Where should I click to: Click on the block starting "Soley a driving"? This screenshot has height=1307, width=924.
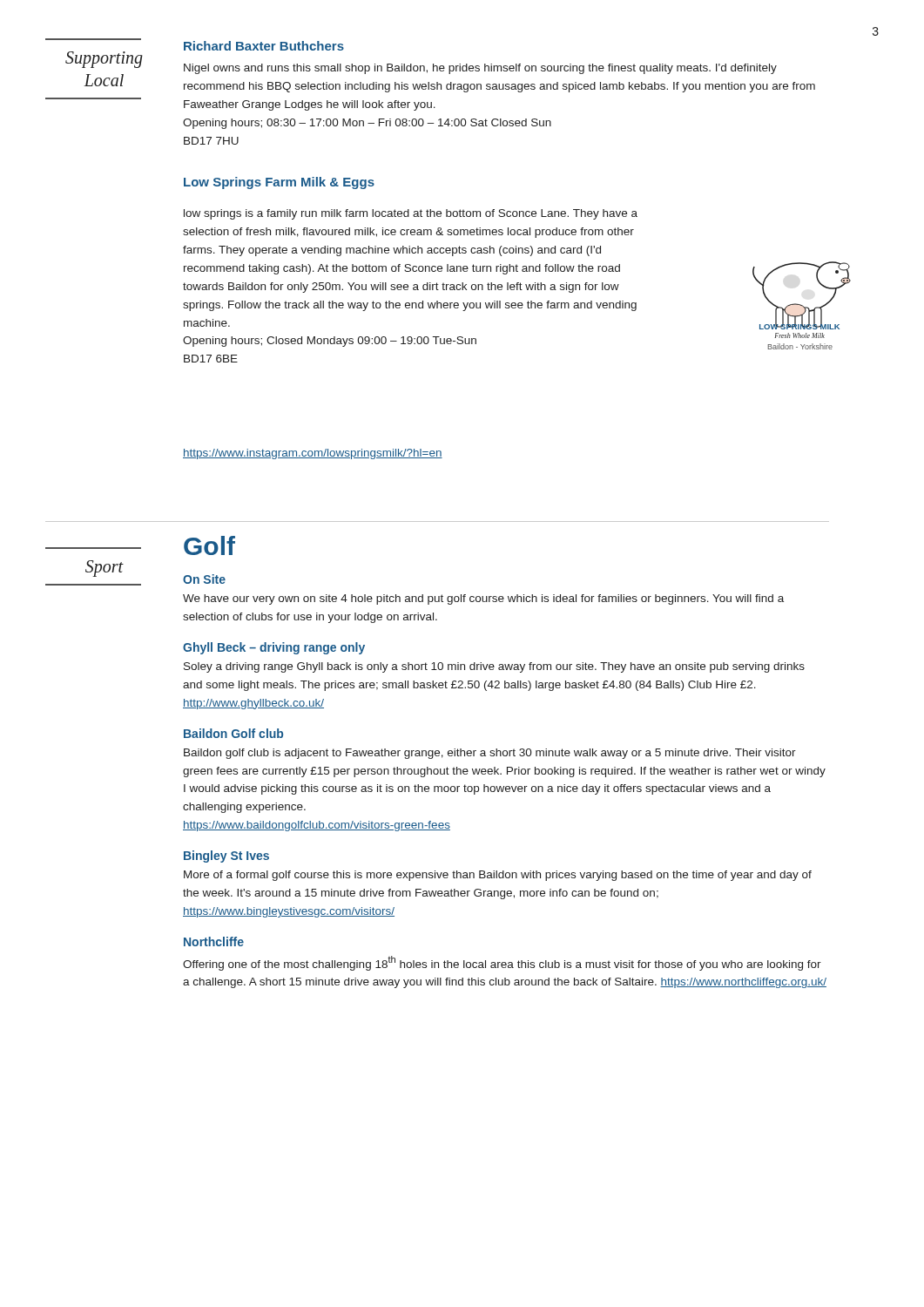[x=494, y=684]
